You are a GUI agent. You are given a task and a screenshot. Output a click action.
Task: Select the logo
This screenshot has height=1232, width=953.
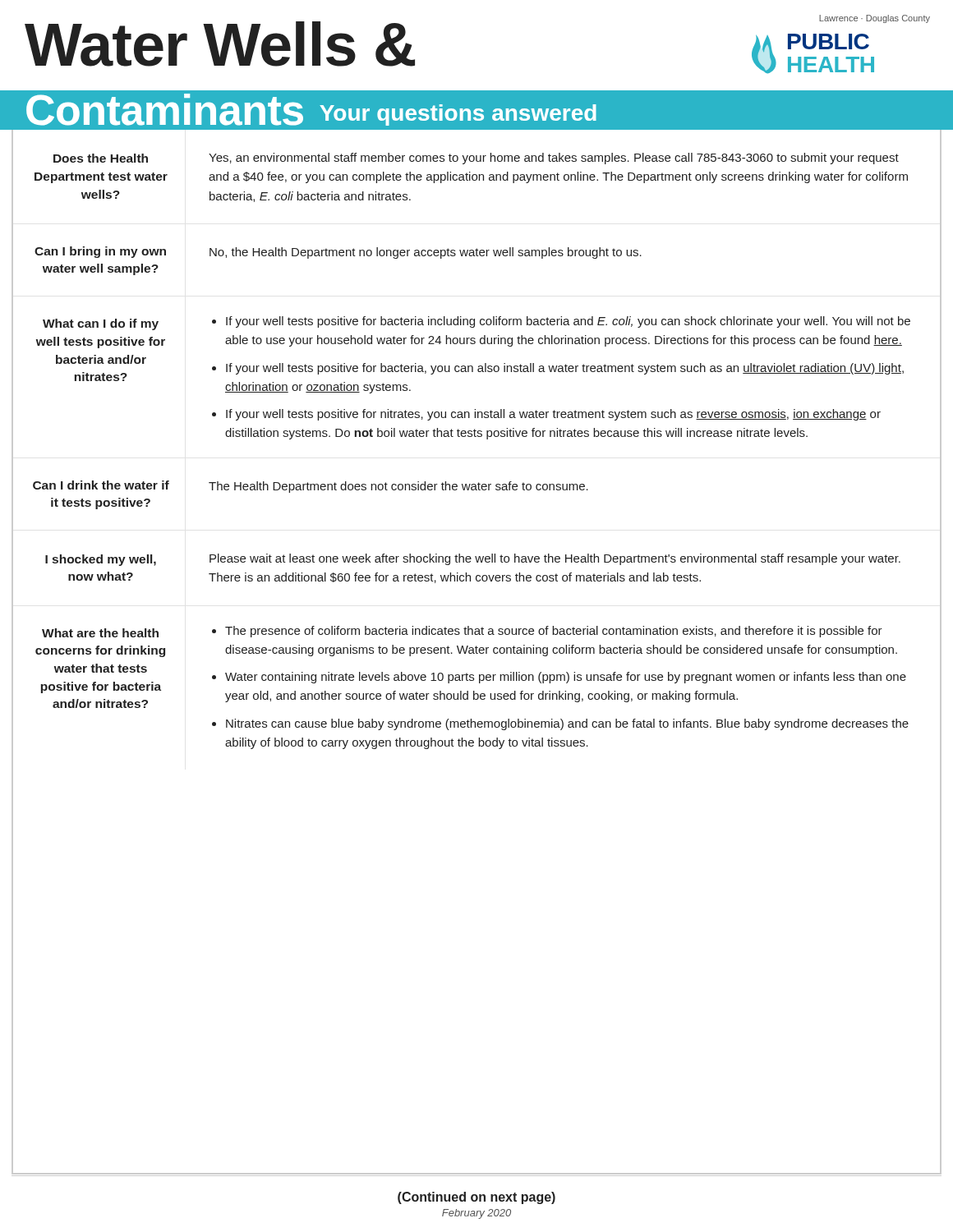836,44
